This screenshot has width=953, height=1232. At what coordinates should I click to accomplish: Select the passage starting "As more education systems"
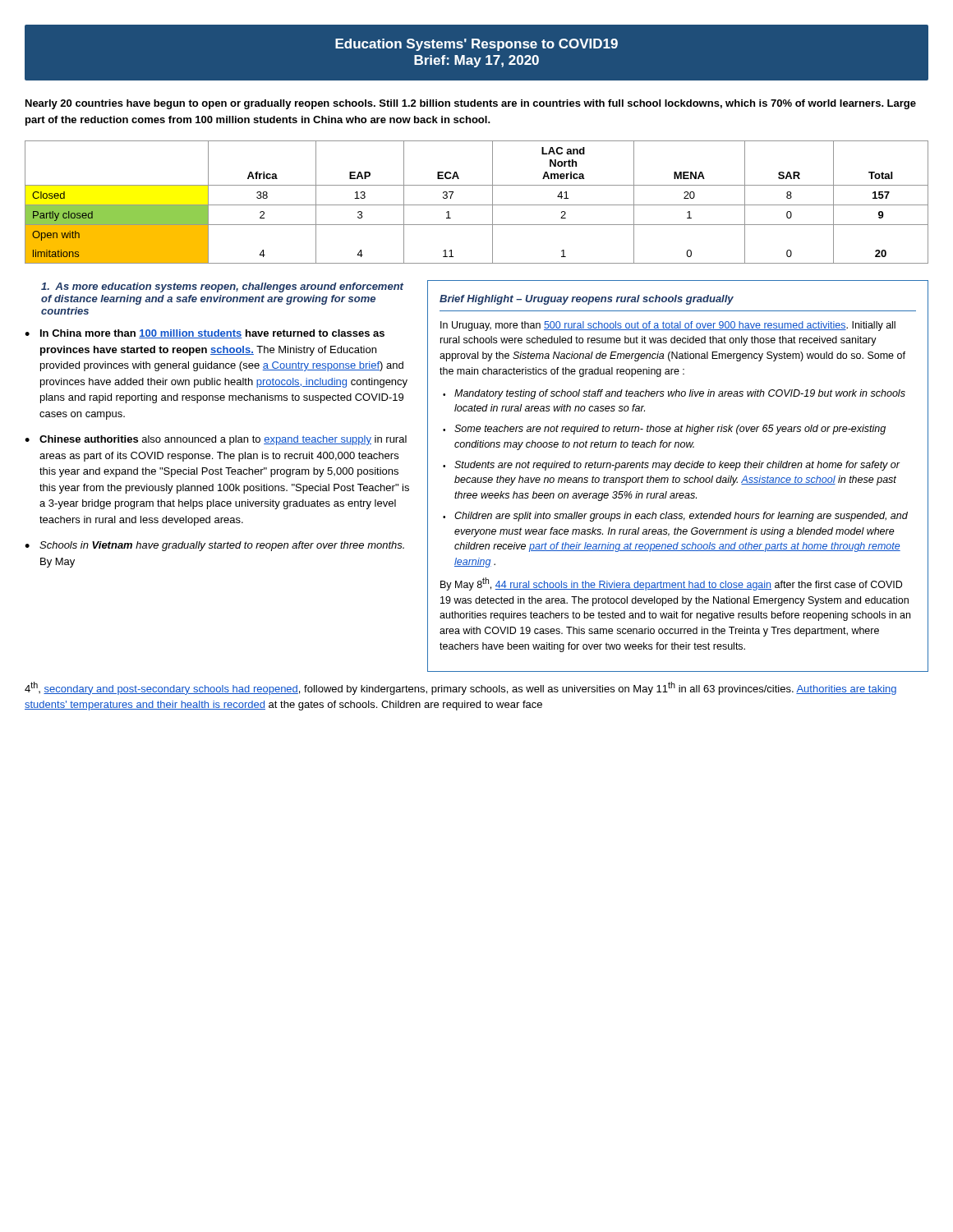coord(222,299)
